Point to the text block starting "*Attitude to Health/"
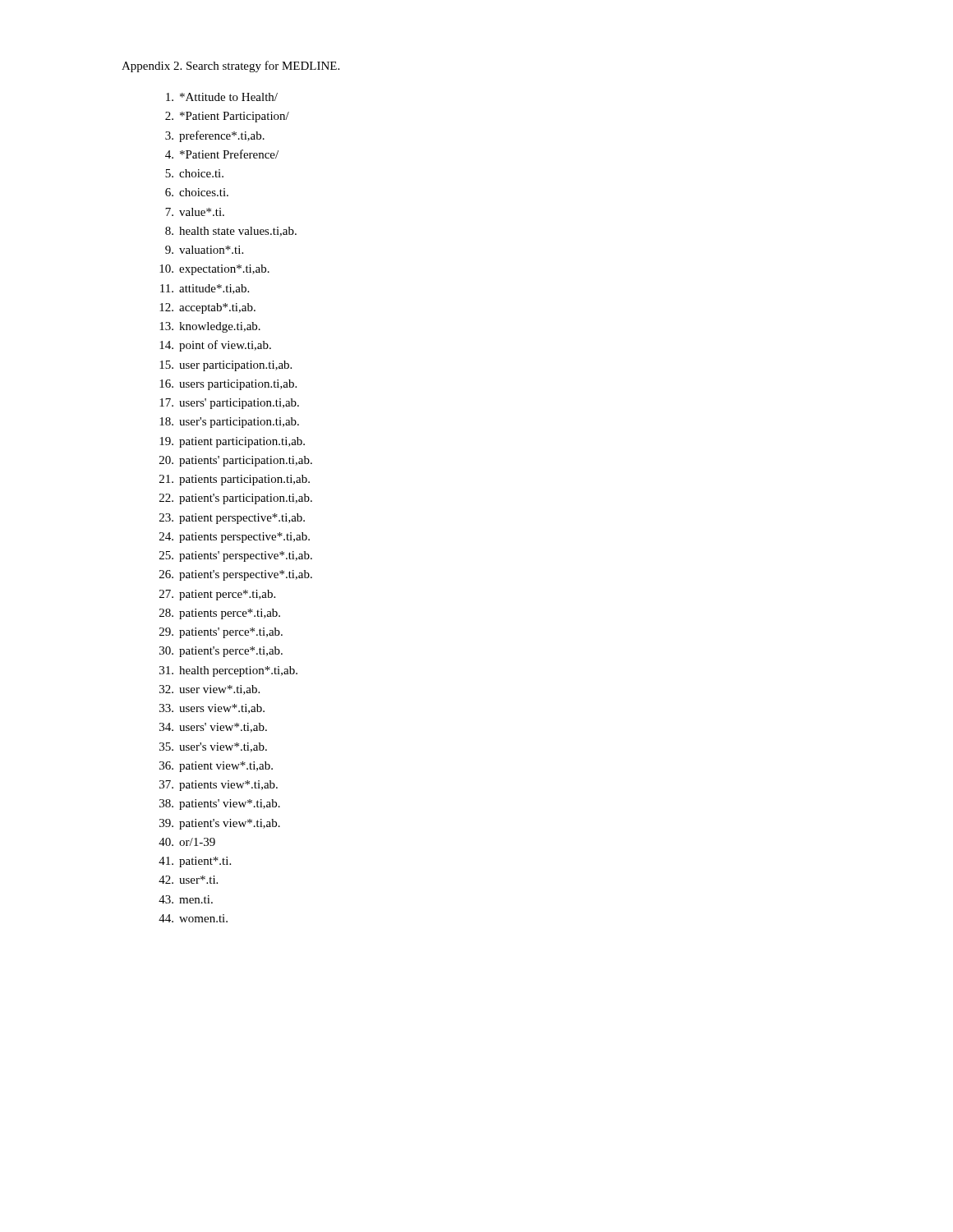The width and height of the screenshot is (953, 1232). tap(243, 97)
